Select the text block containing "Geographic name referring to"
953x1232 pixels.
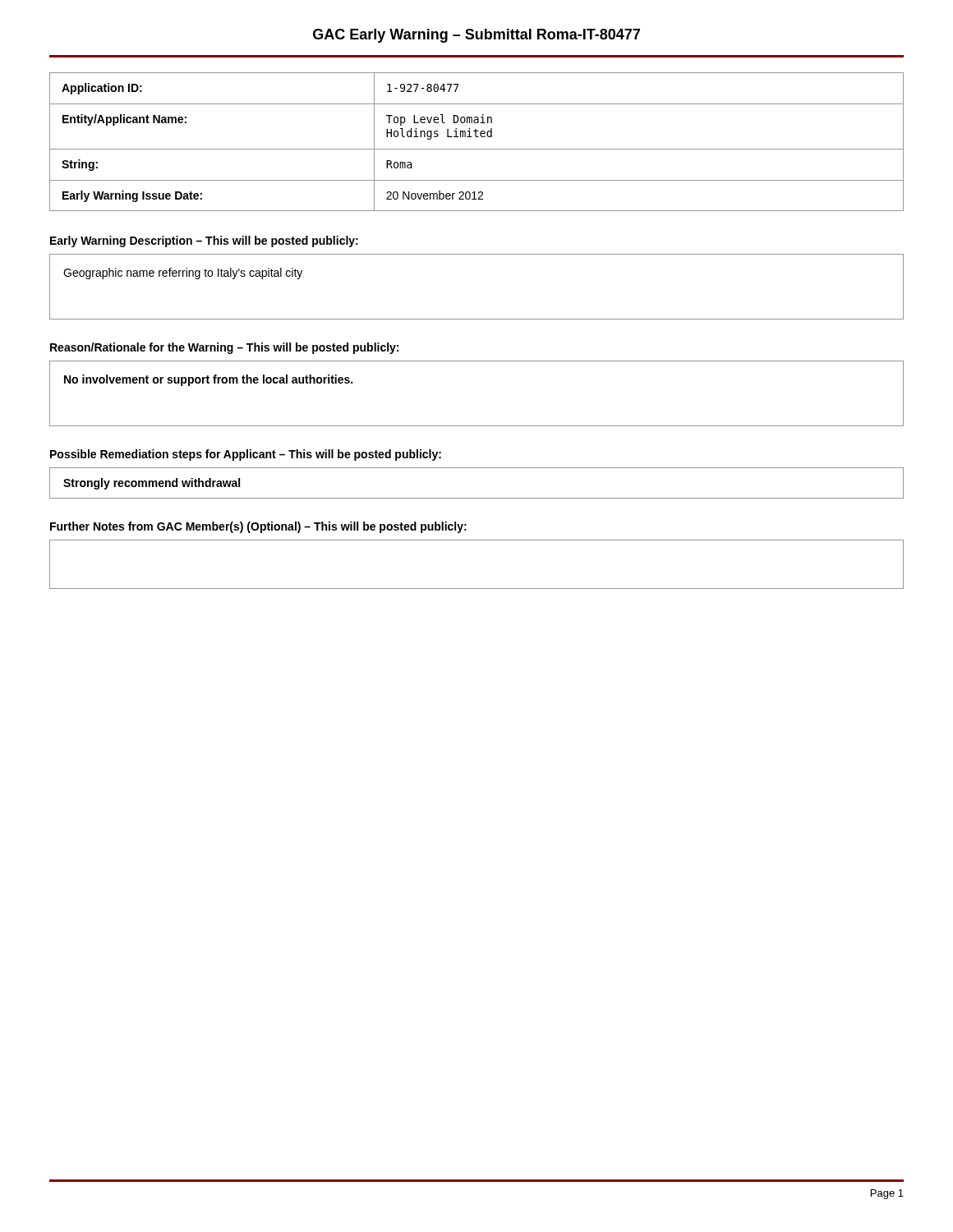point(183,273)
